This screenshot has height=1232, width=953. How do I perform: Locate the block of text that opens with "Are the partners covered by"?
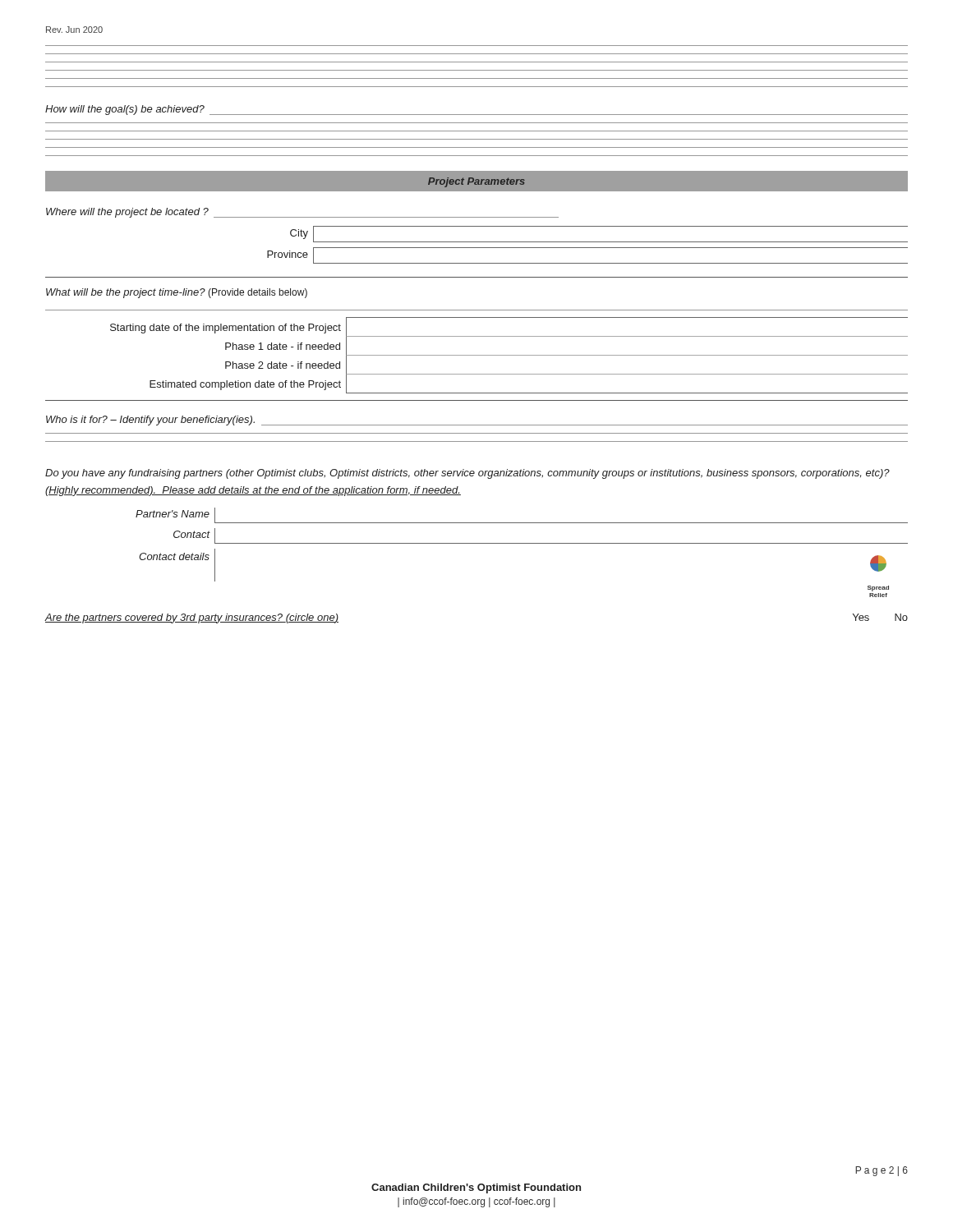click(139, 618)
